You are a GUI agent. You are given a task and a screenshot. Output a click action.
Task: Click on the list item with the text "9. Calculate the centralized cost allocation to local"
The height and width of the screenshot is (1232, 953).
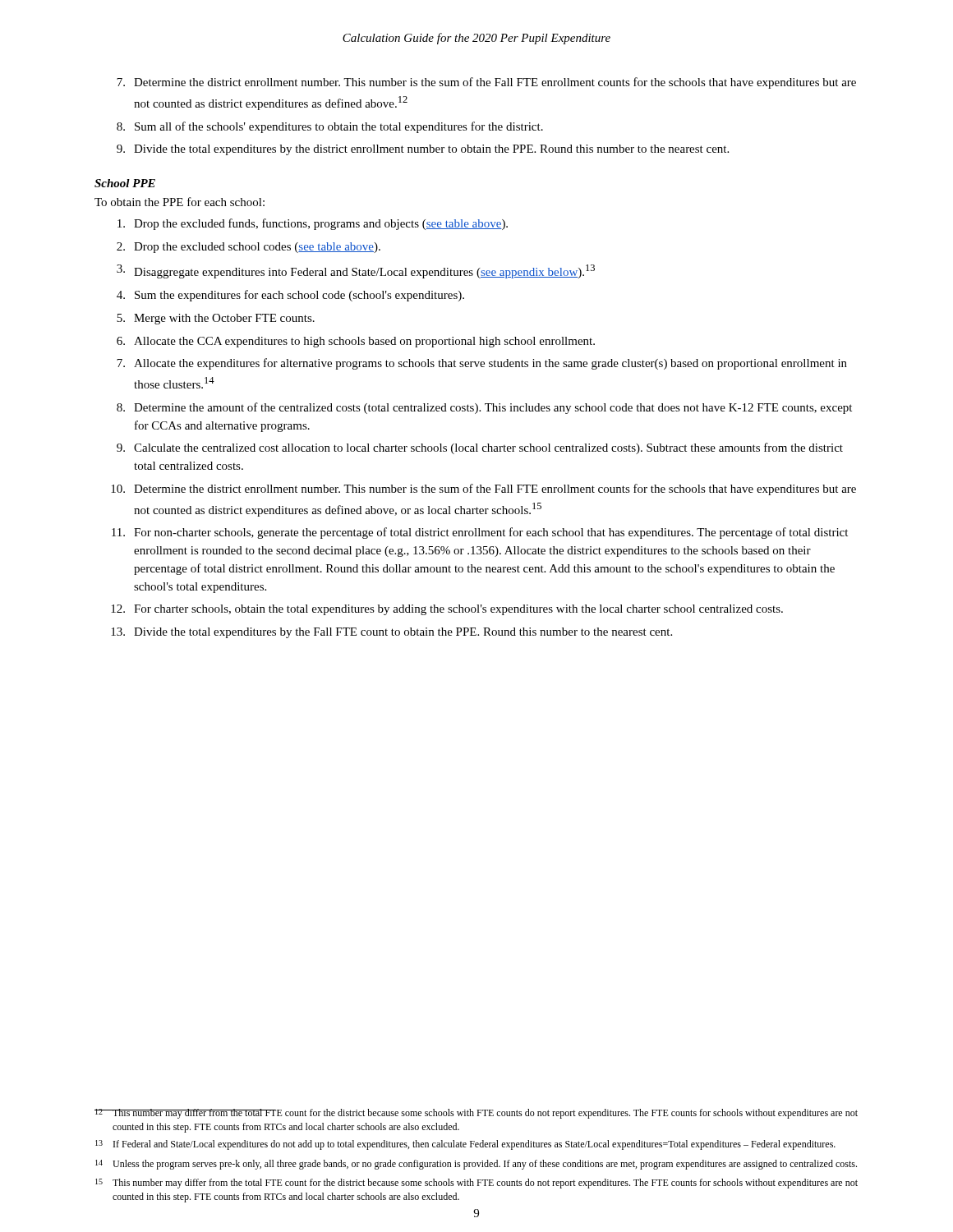pyautogui.click(x=476, y=457)
